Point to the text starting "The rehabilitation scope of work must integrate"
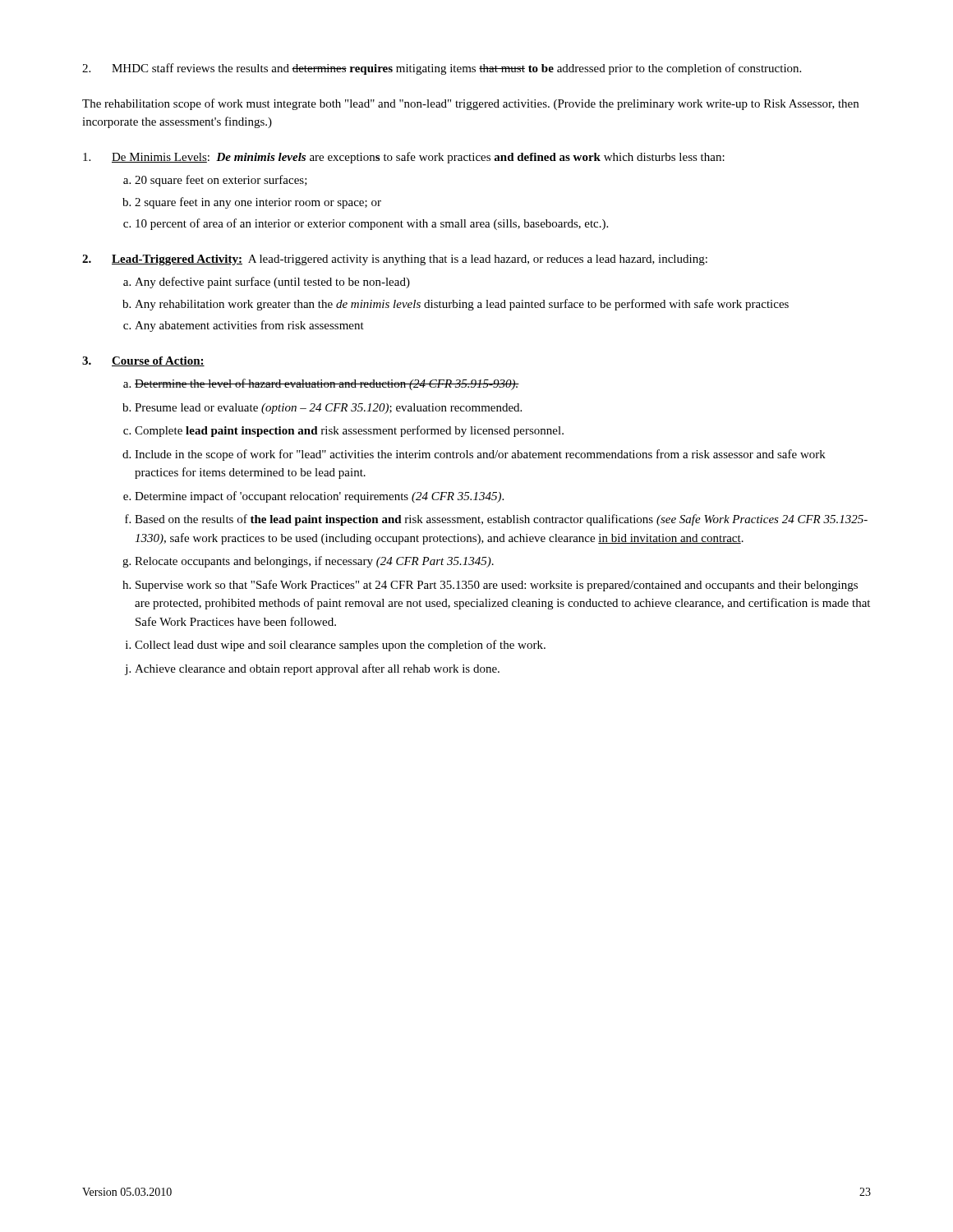 pos(476,112)
